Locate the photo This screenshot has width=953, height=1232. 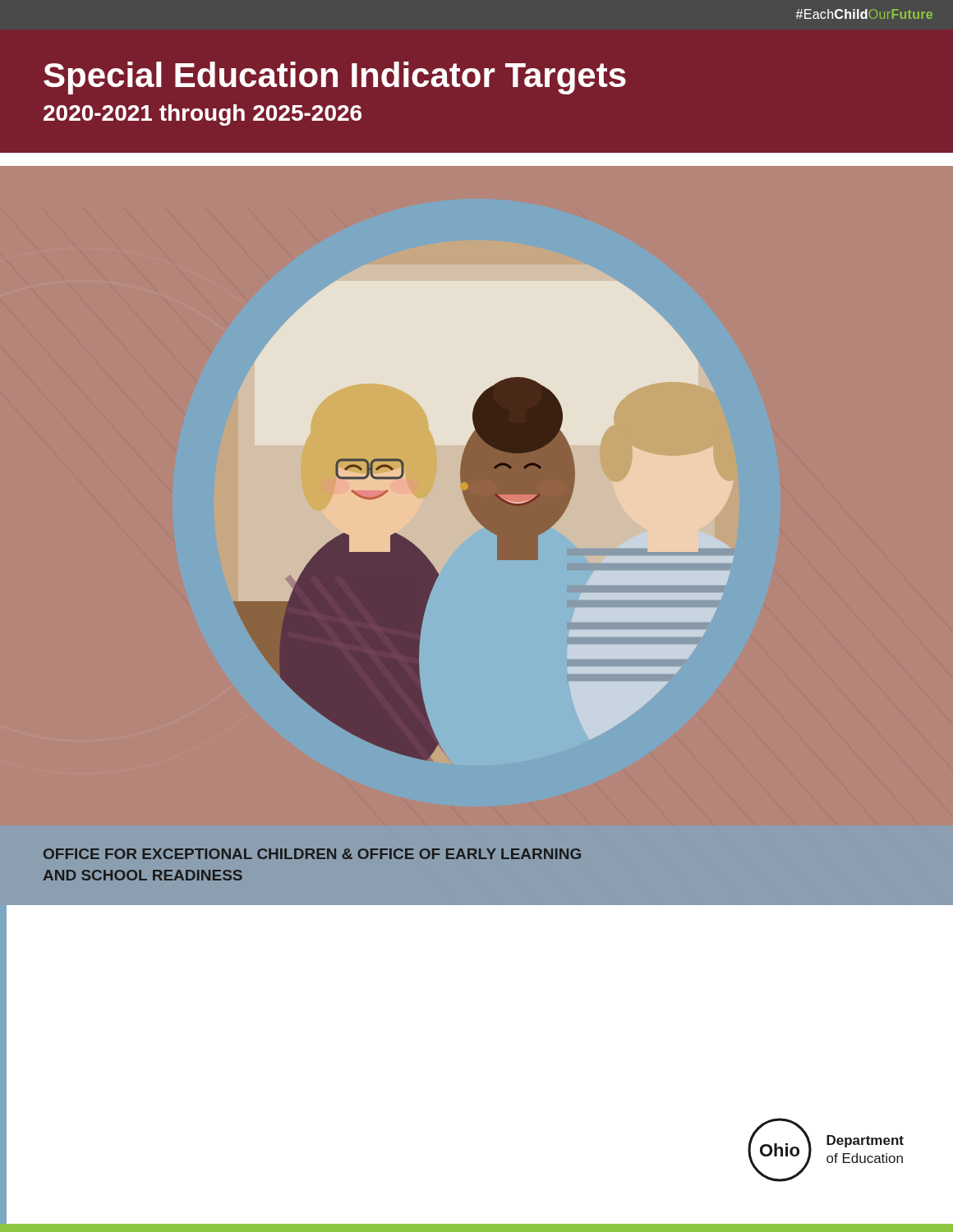pos(476,536)
